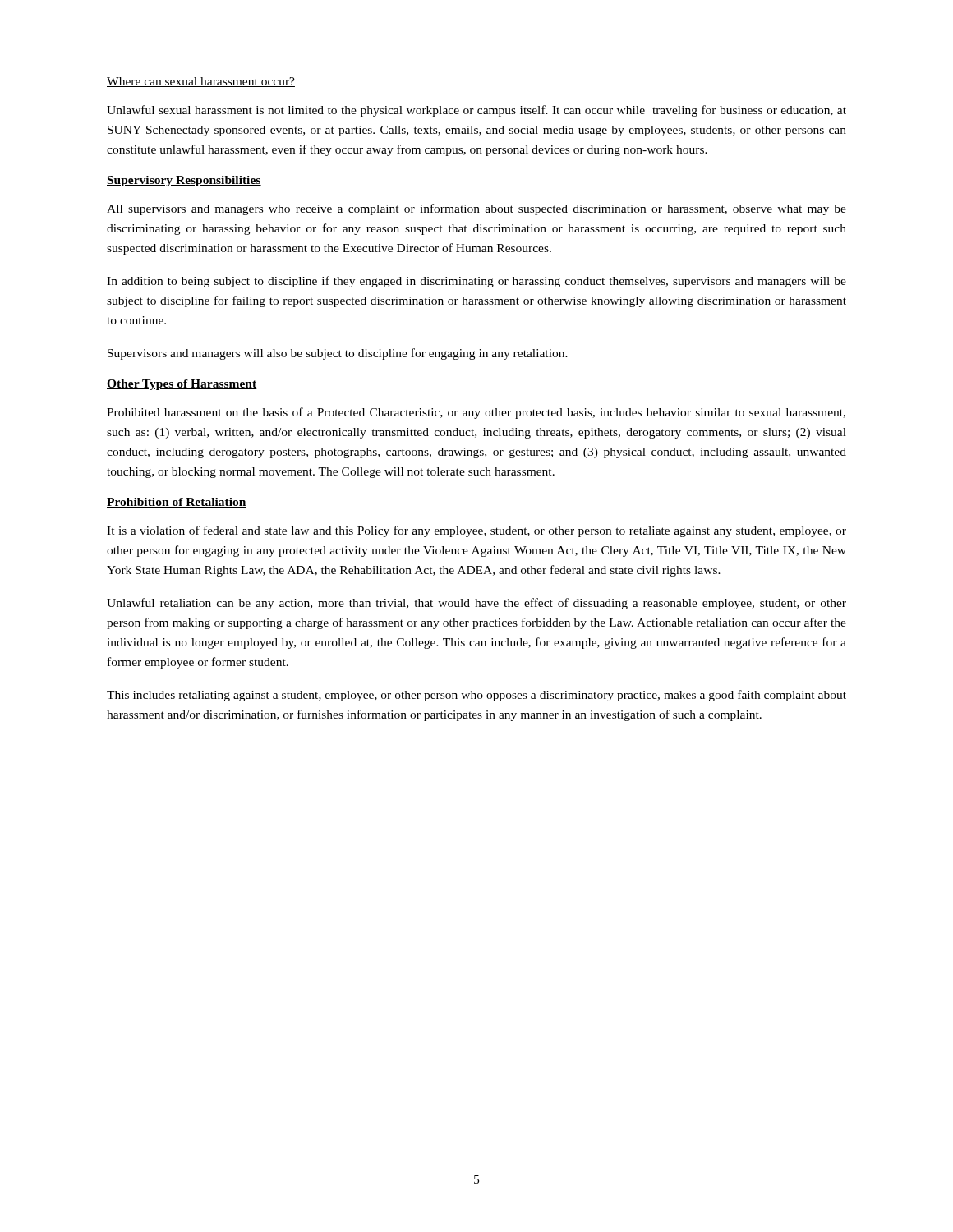
Task: Locate the block of text that opens with "Supervisors and managers will also be subject"
Action: [x=476, y=353]
